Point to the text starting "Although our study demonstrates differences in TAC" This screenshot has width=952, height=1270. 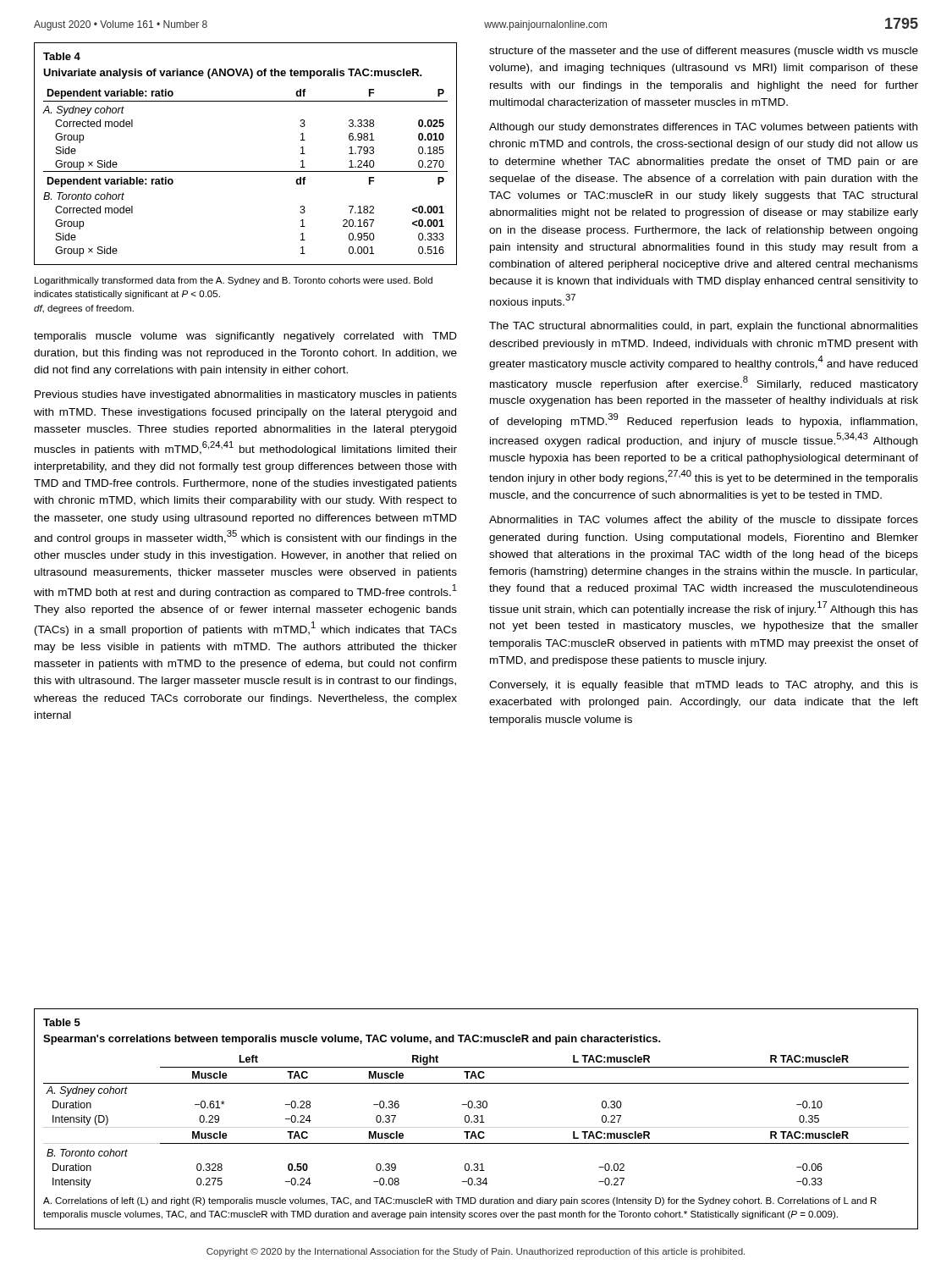coord(704,214)
